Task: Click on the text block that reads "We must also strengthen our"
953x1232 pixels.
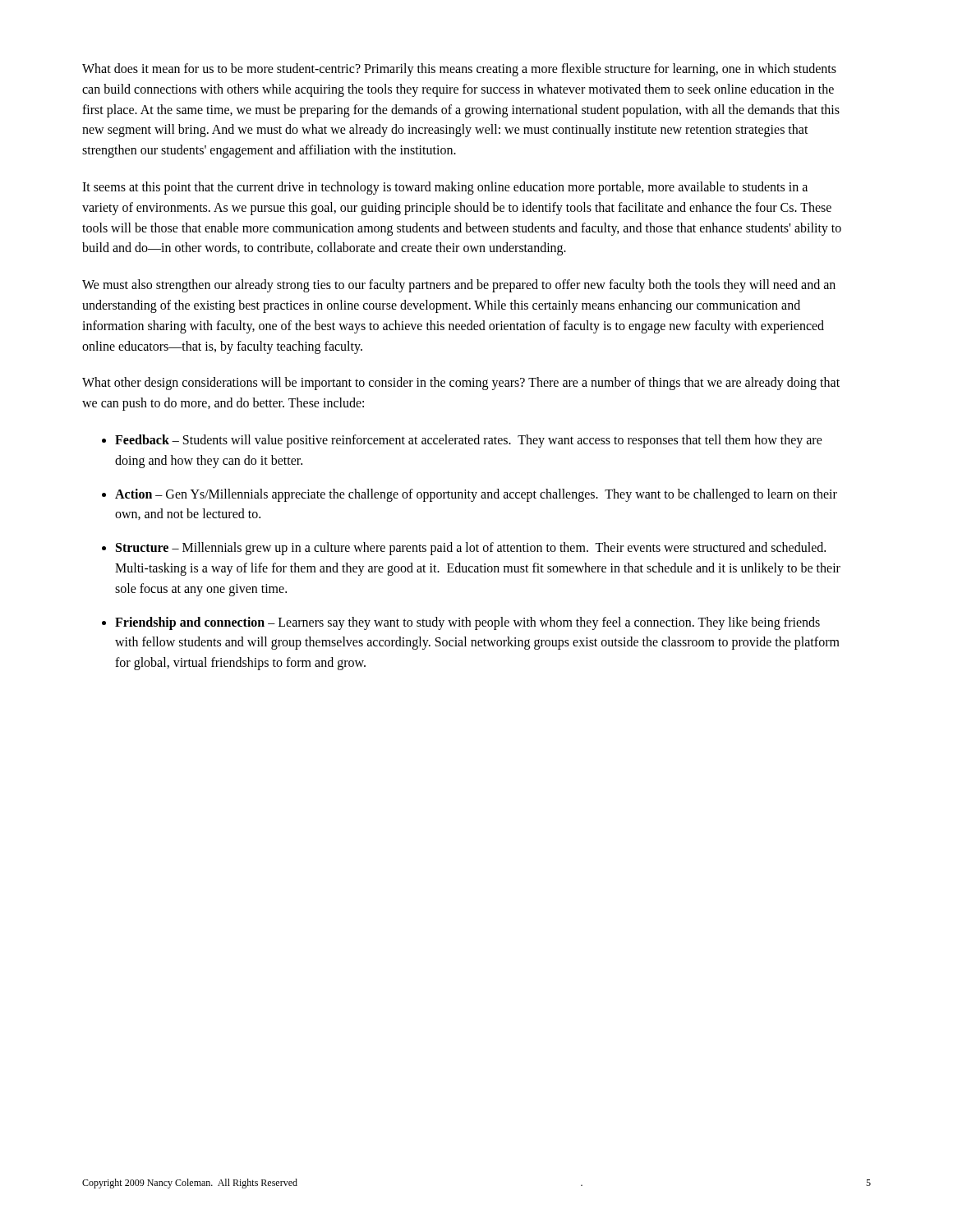Action: [459, 315]
